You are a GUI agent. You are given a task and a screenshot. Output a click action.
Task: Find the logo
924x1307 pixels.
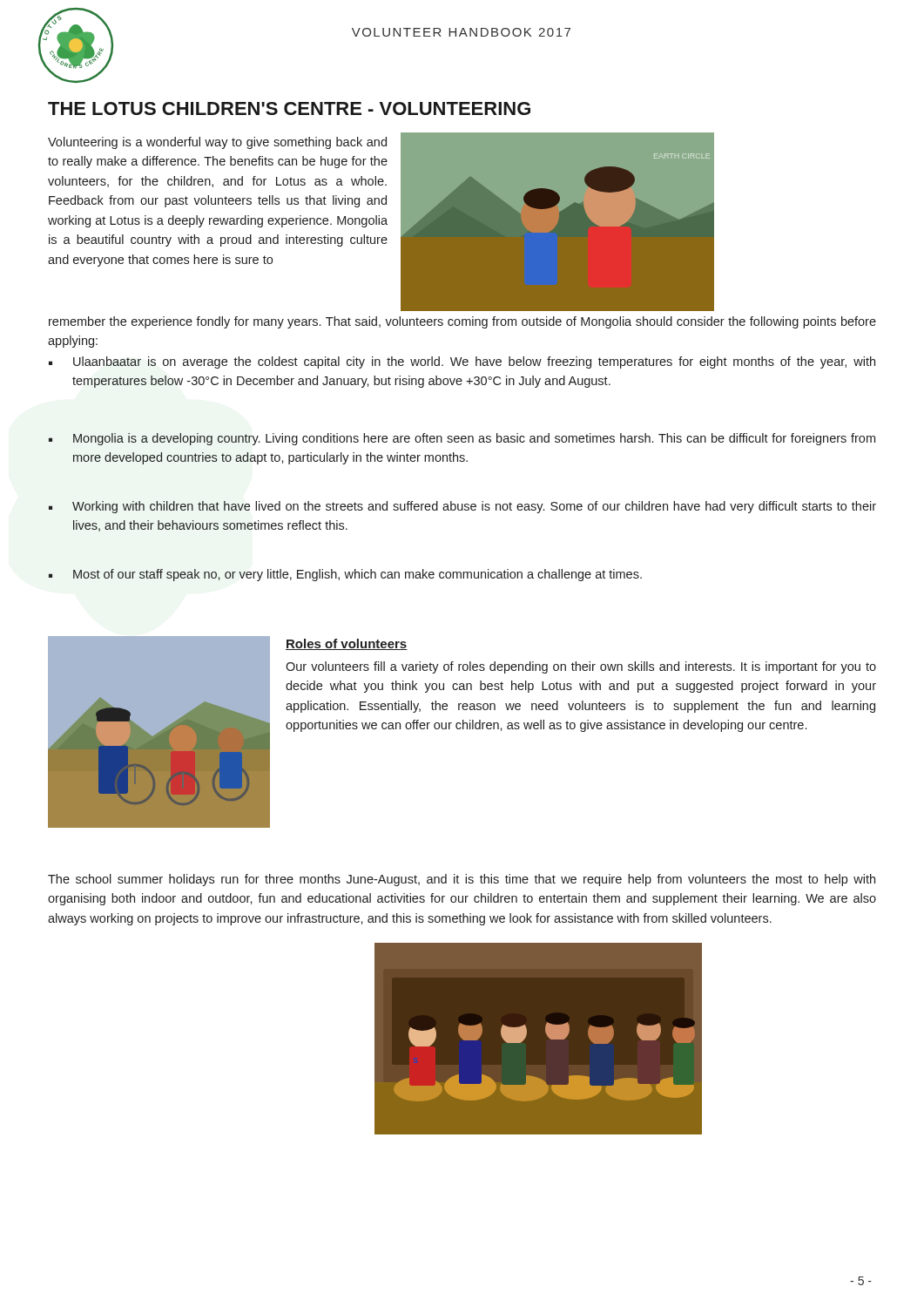(x=76, y=45)
